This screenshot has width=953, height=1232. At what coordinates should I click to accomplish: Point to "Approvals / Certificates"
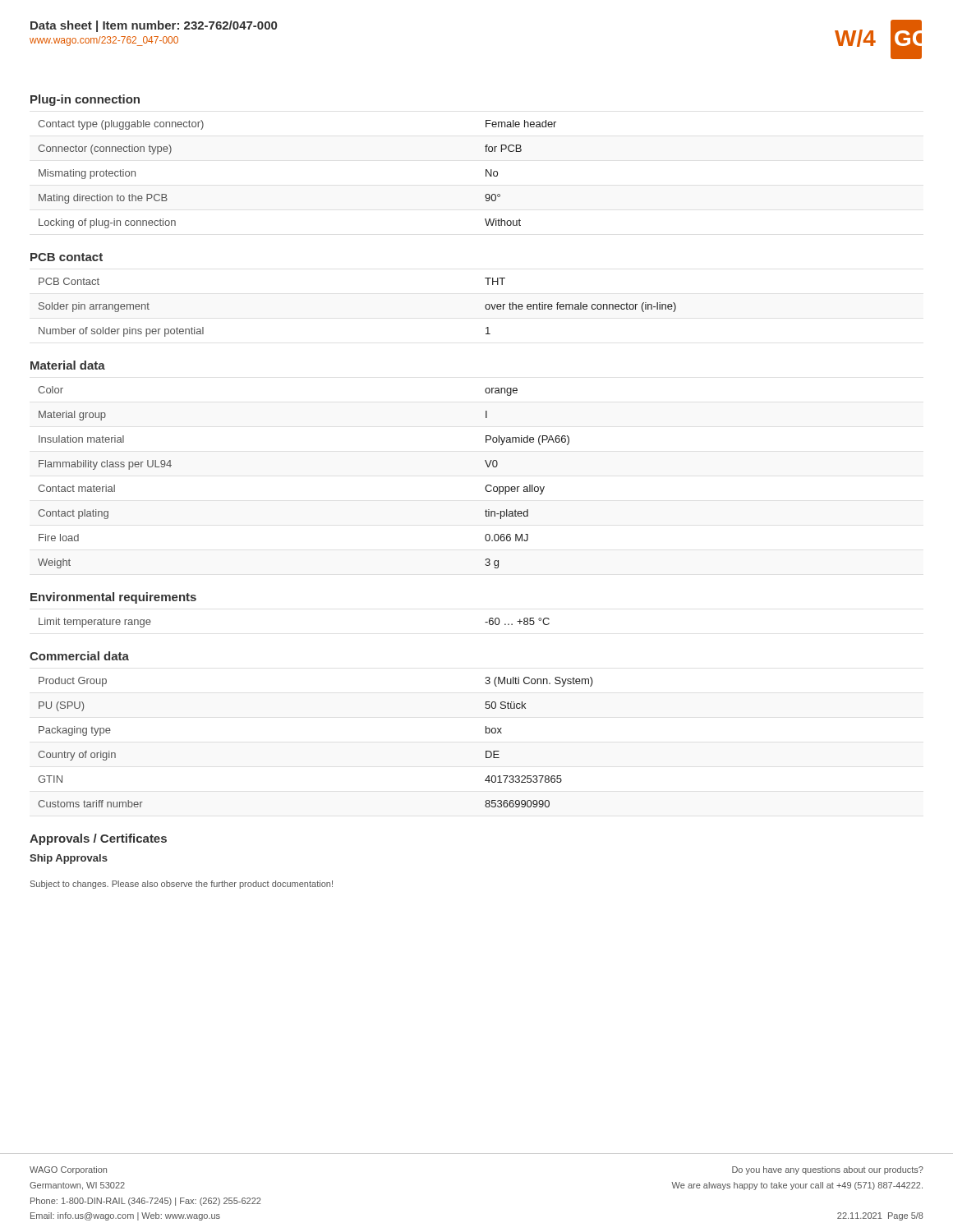coord(98,838)
